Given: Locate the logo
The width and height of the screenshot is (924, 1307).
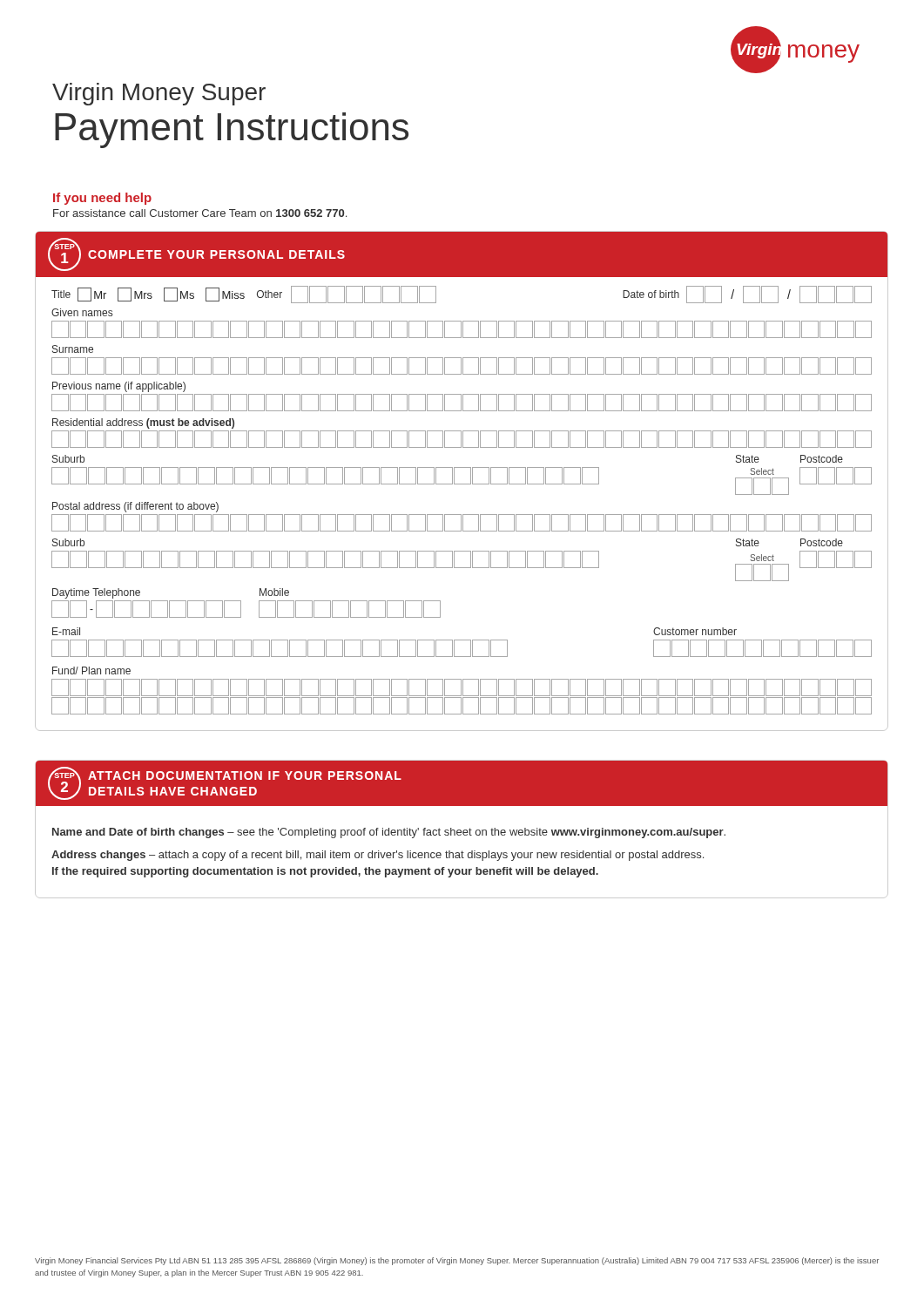Looking at the screenshot, I should [x=804, y=50].
